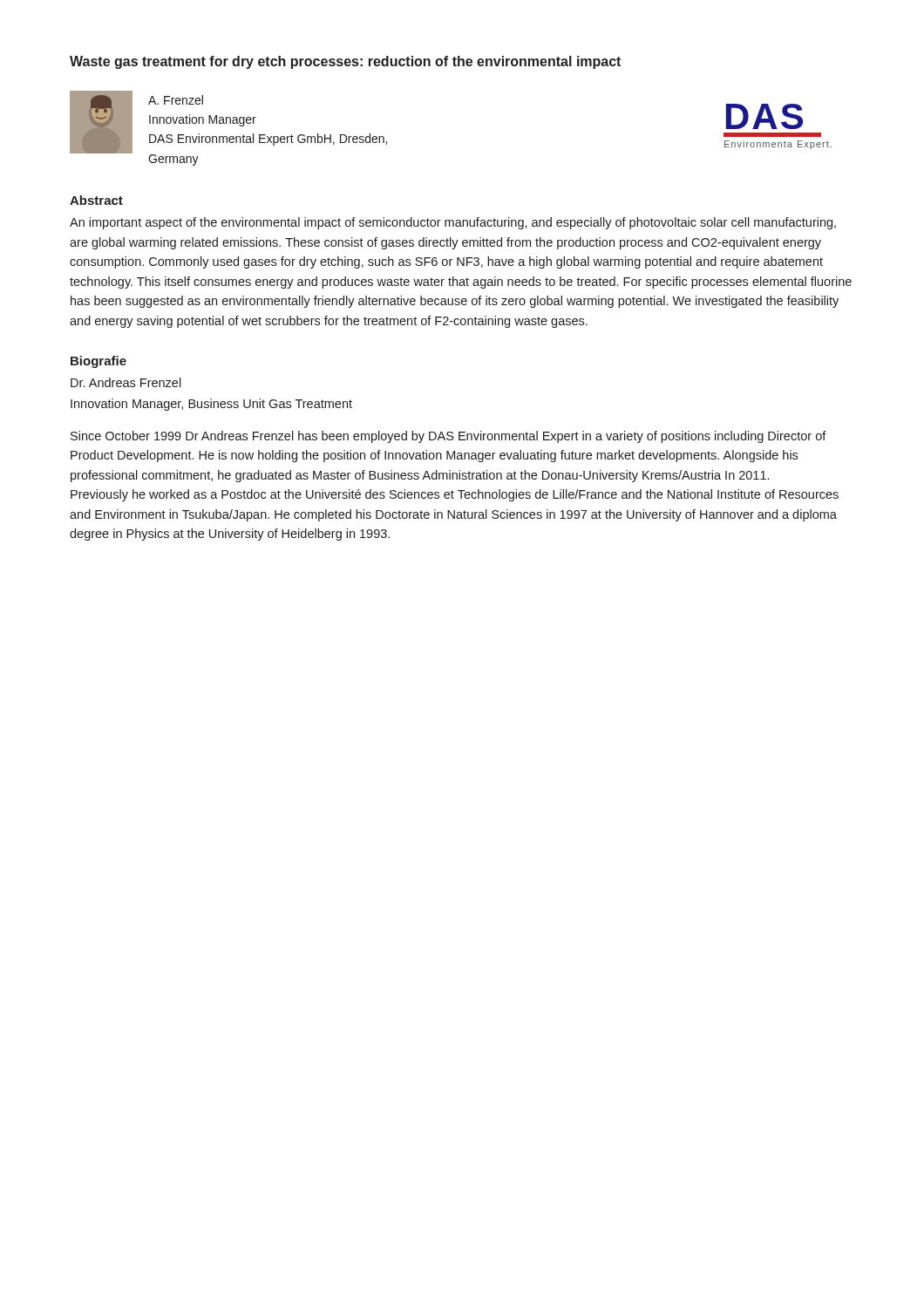The height and width of the screenshot is (1308, 924).
Task: Locate the text starting "Innovation Manager, Business Unit Gas Treatment"
Action: [211, 404]
